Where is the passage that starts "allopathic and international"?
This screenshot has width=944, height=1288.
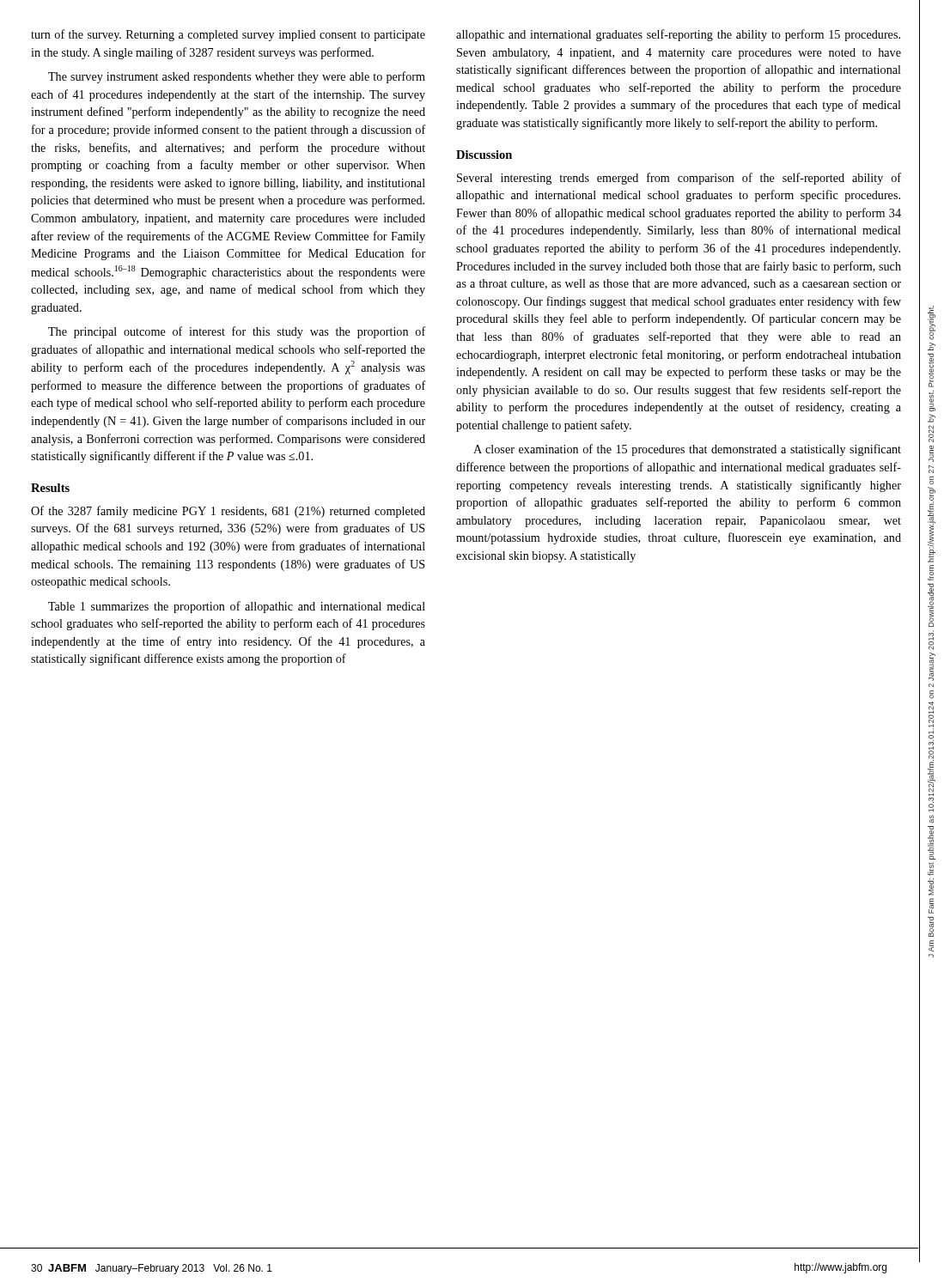coord(679,79)
